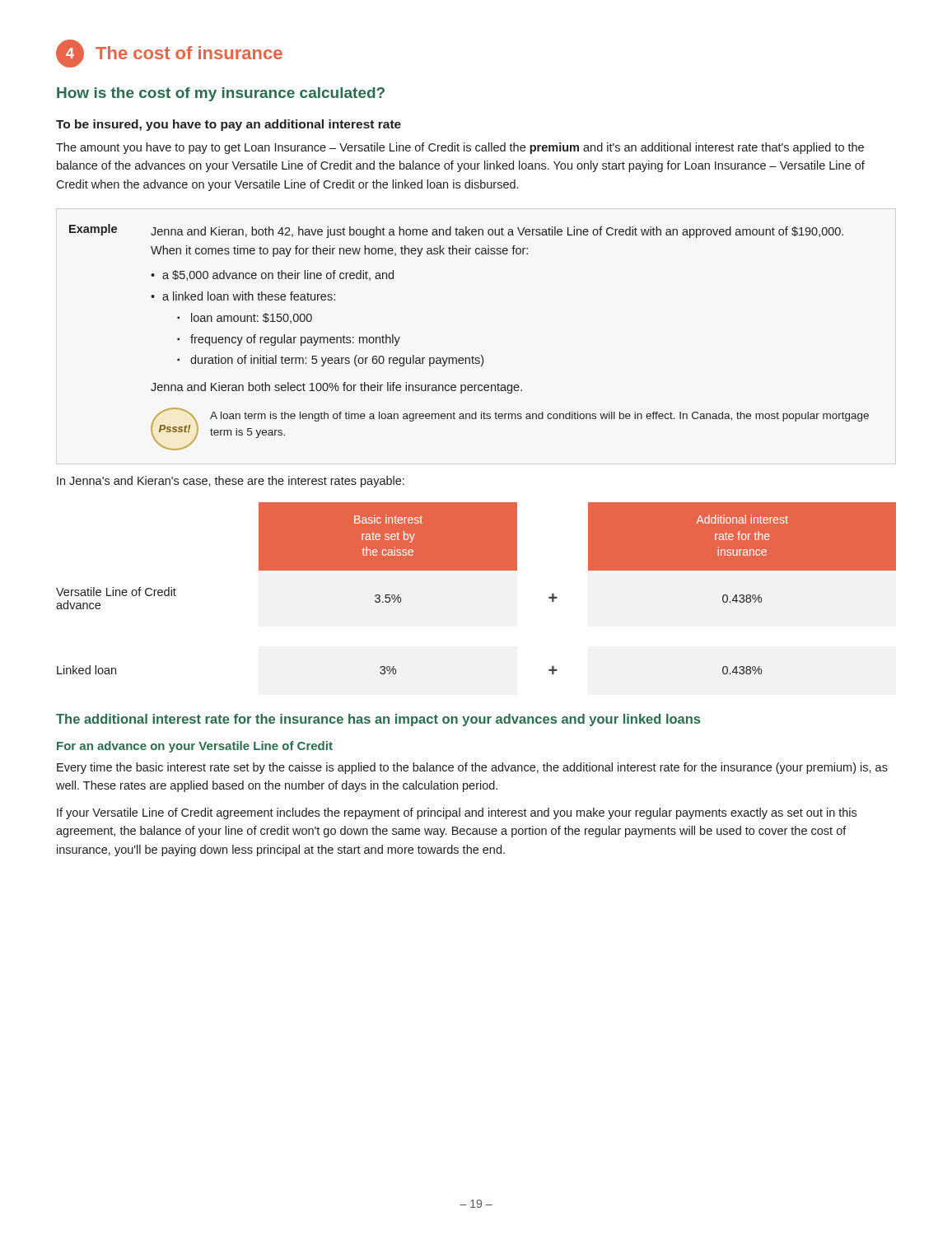Click on the section header containing "The additional interest rate for the insurance"

tap(378, 719)
